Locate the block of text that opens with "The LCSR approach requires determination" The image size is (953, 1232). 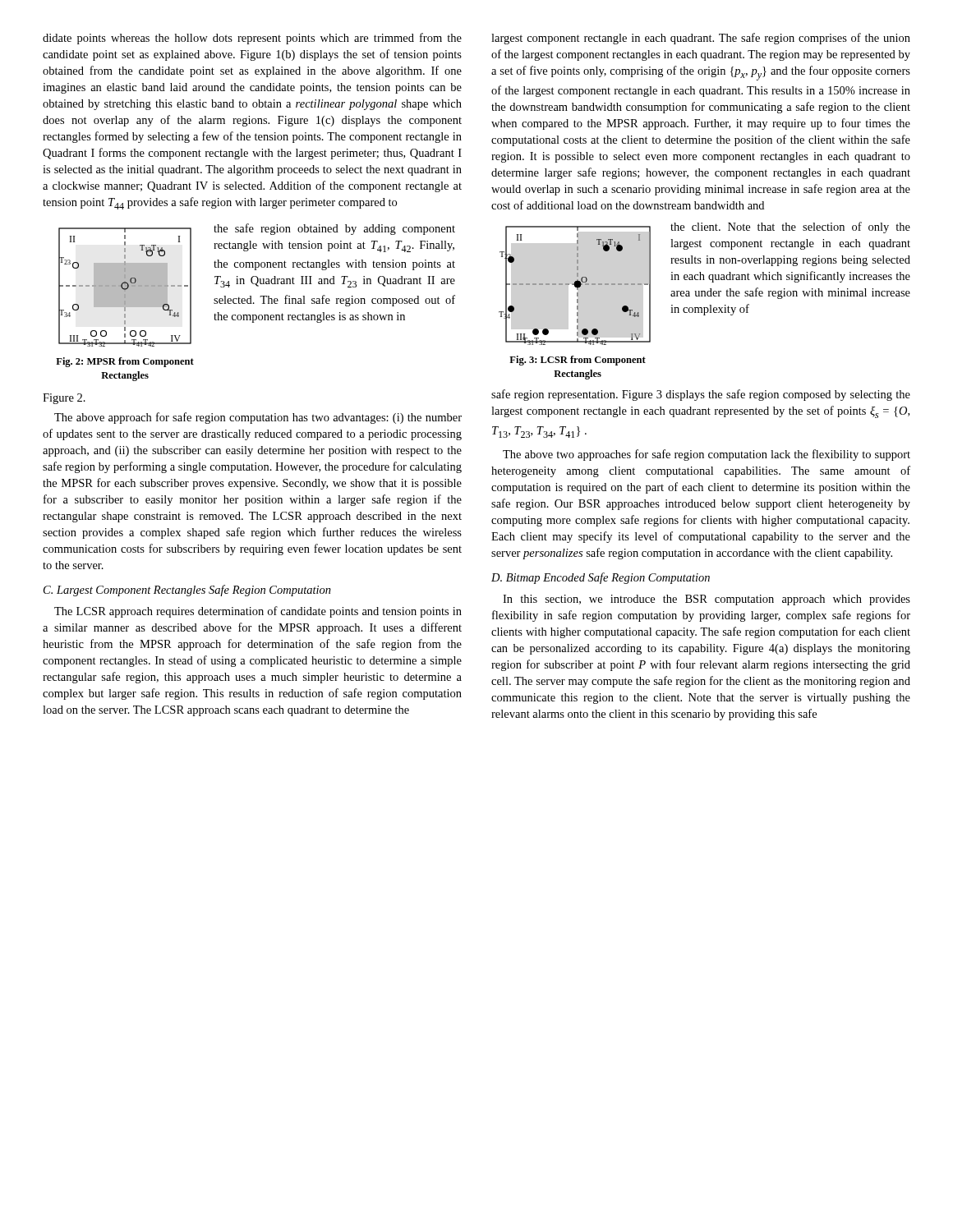point(252,660)
